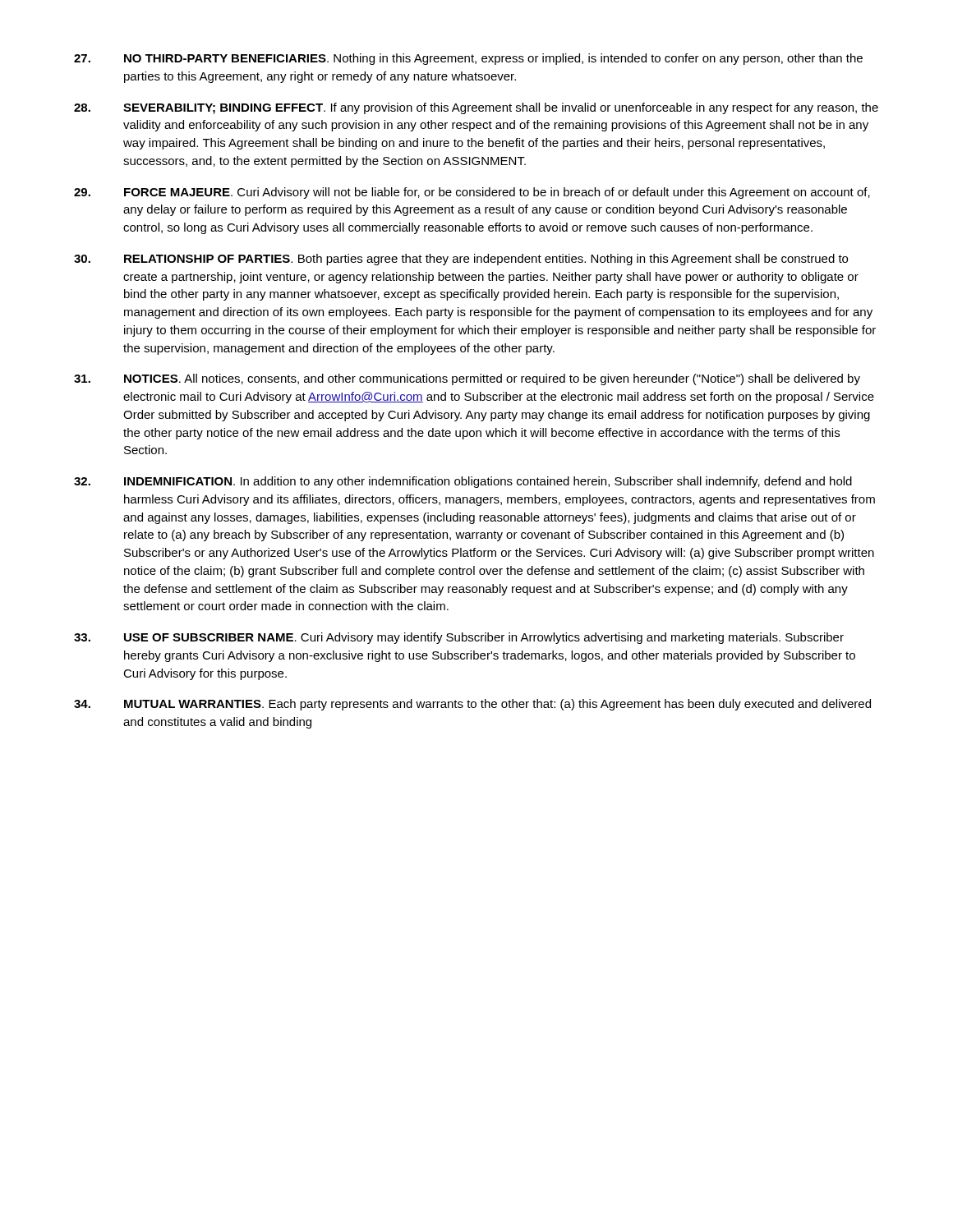
Task: Navigate to the text block starting "29. FORCE MAJEURE. Curi Advisory"
Action: (476, 210)
